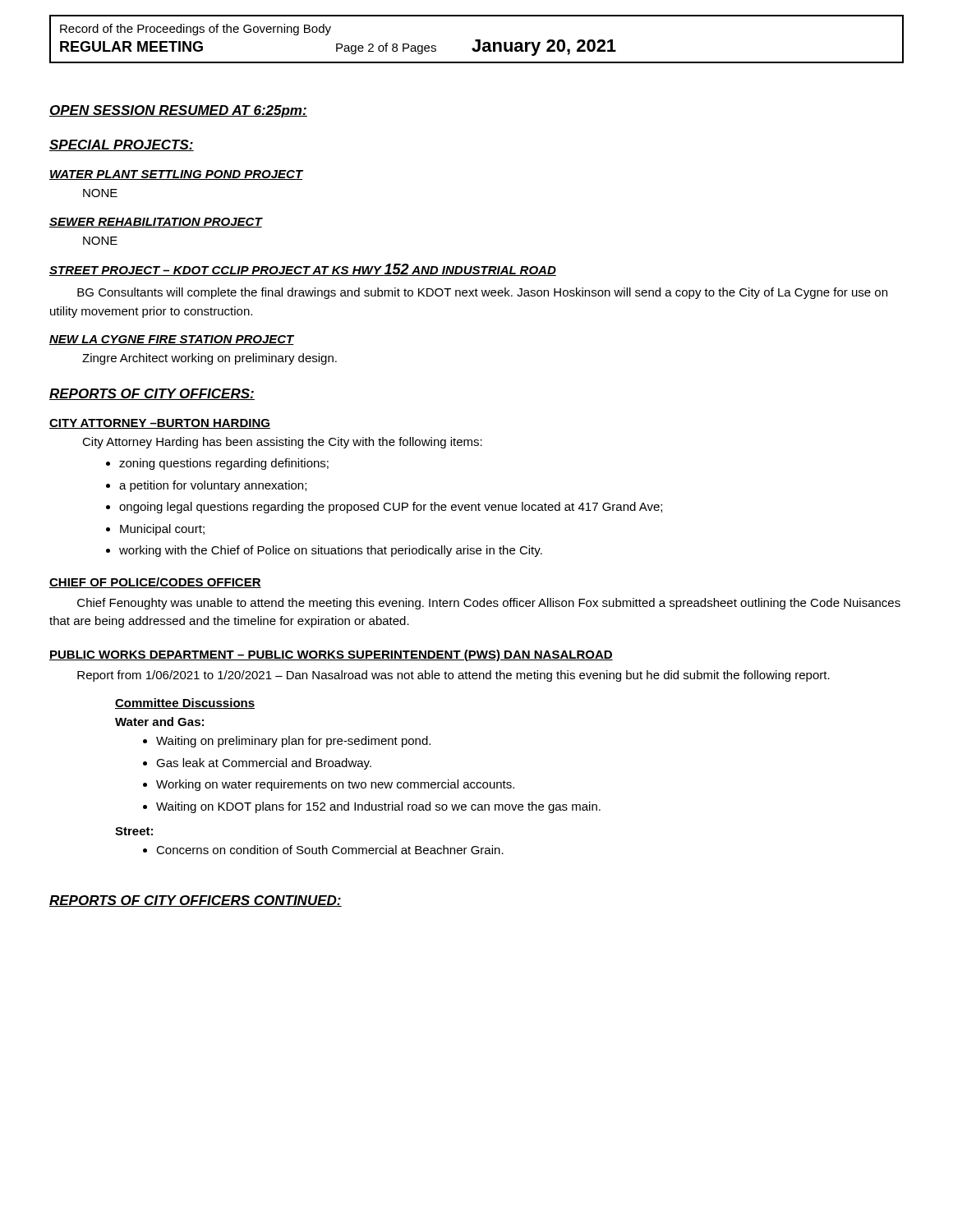Where does it say "REPORTS OF CITY OFFICERS CONTINUED:"?
Screen dimensions: 1232x953
point(195,900)
